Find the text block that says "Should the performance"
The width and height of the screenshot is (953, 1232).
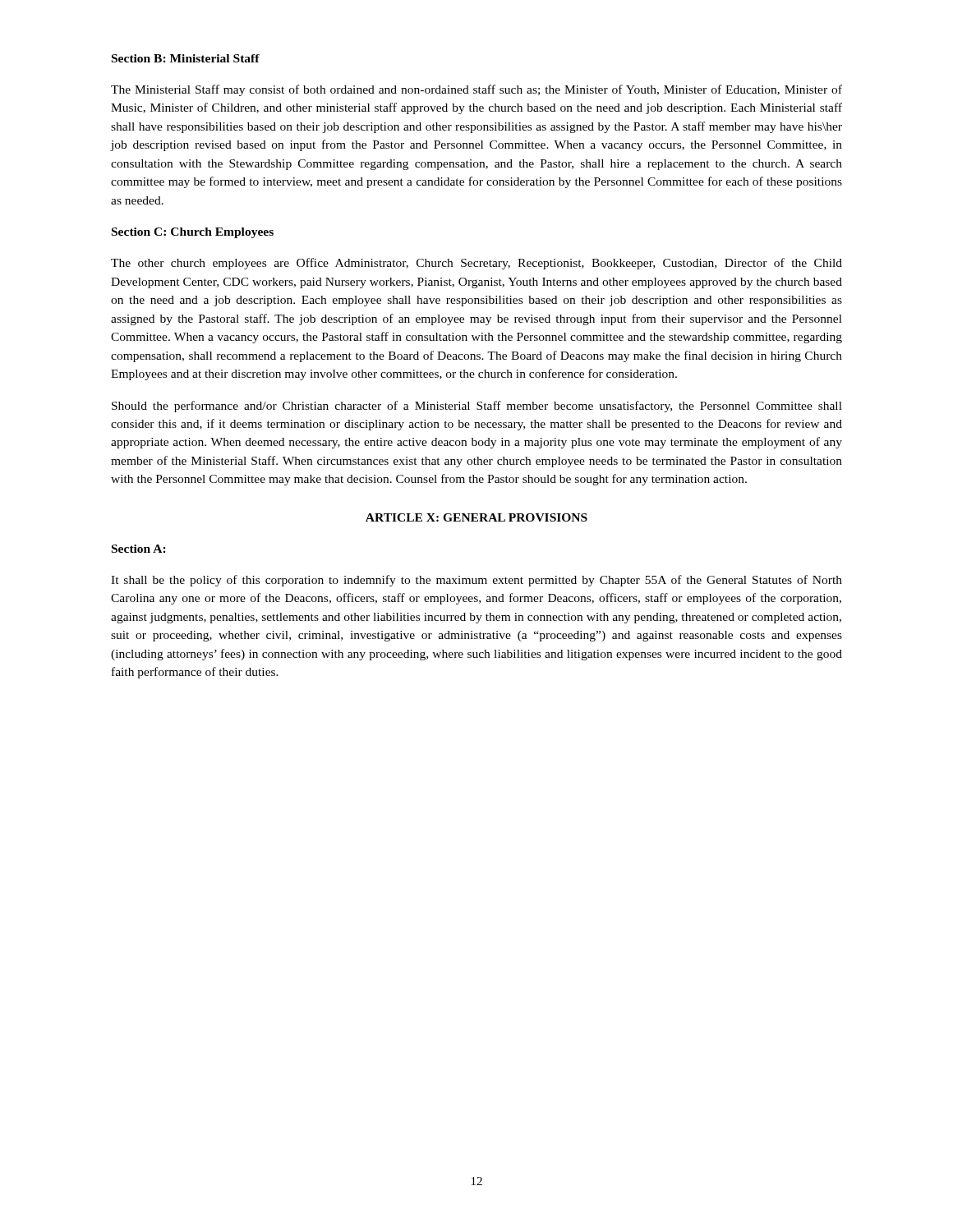click(x=476, y=442)
